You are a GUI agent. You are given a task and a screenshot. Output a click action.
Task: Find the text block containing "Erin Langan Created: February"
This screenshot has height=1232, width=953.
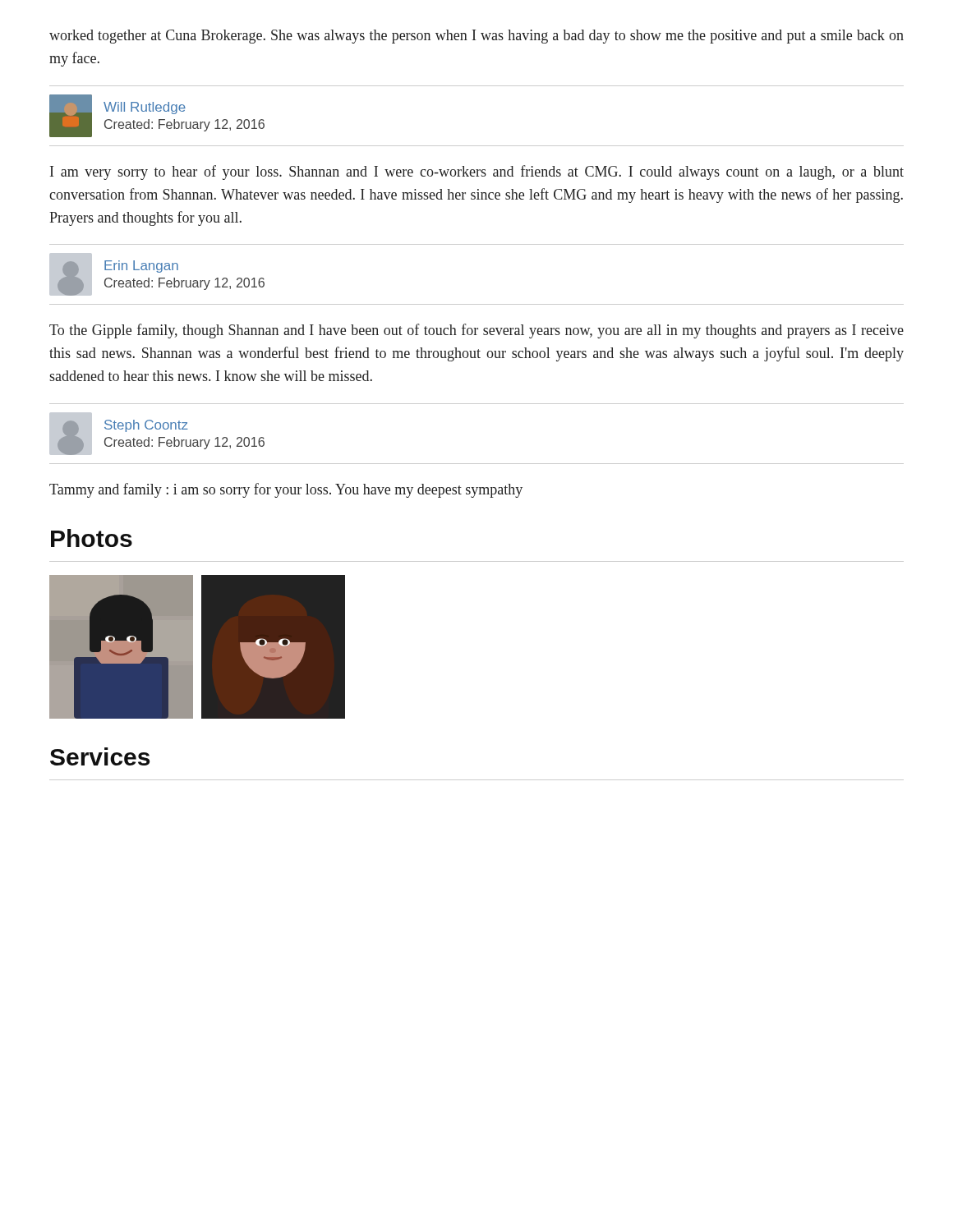click(157, 274)
